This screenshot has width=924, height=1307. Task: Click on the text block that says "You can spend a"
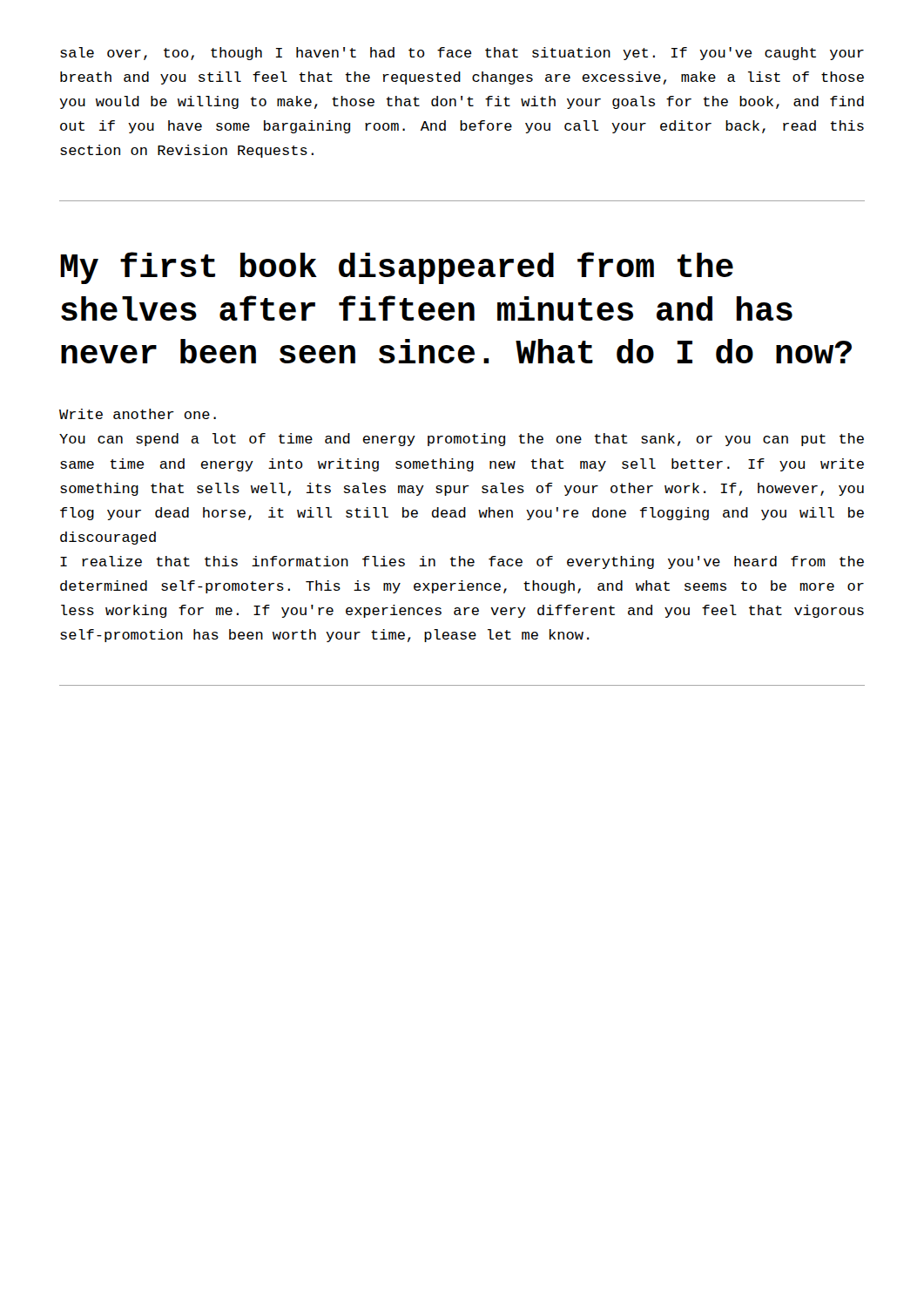[462, 489]
